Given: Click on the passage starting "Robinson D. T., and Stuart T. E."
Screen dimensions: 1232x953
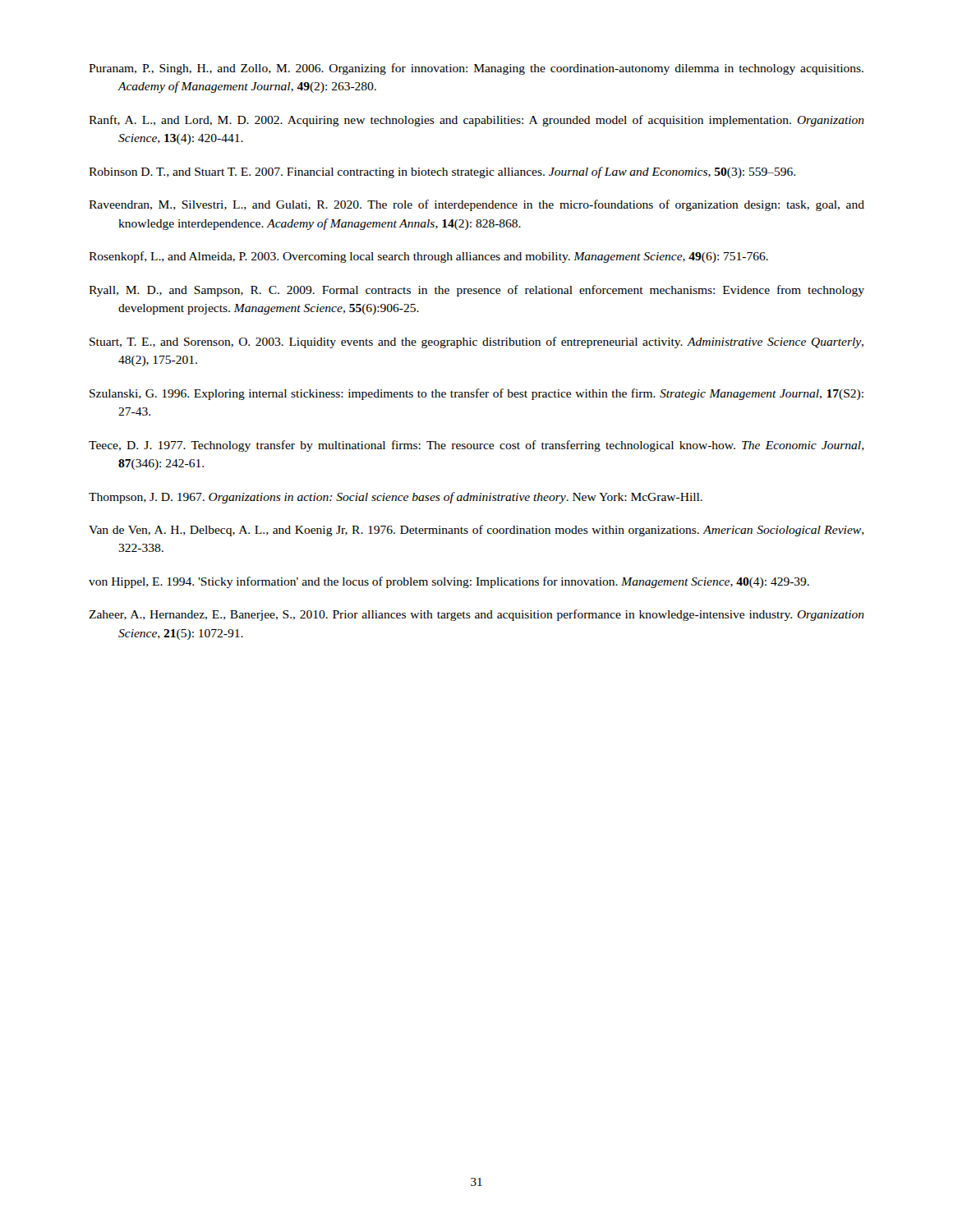Looking at the screenshot, I should pyautogui.click(x=442, y=171).
